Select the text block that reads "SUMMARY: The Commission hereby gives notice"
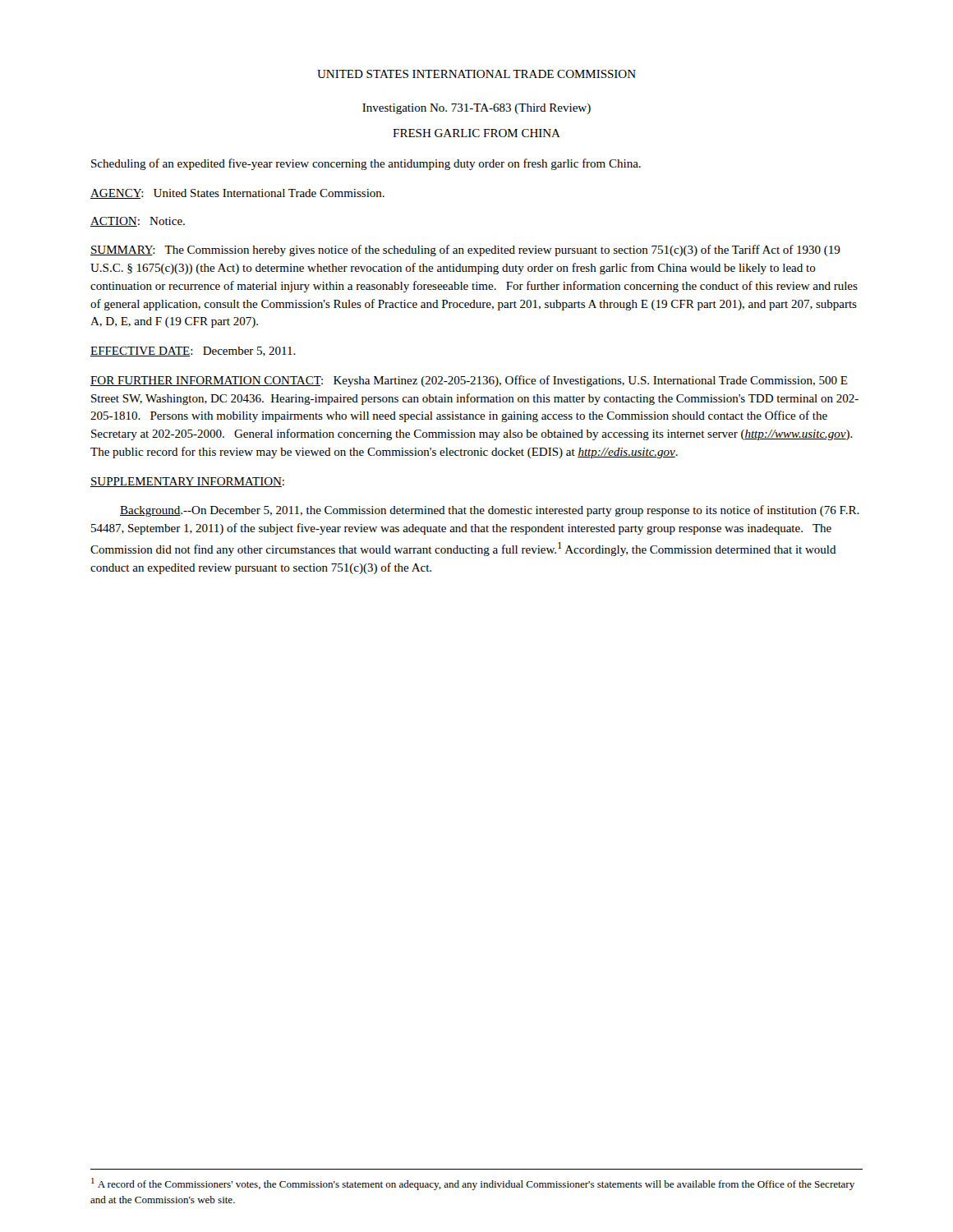 pyautogui.click(x=474, y=286)
